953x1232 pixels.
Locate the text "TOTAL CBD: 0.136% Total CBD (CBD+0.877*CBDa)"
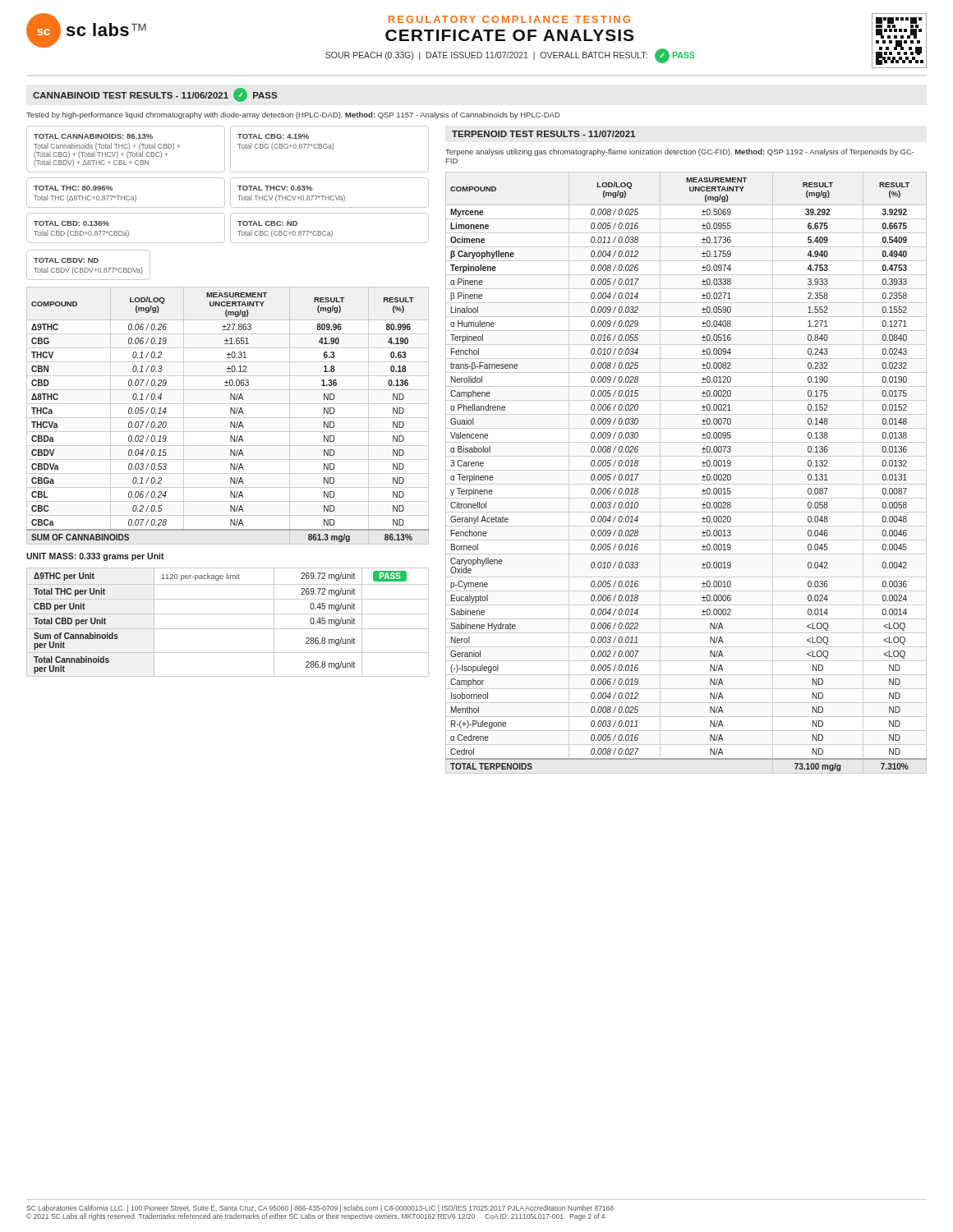(x=126, y=228)
